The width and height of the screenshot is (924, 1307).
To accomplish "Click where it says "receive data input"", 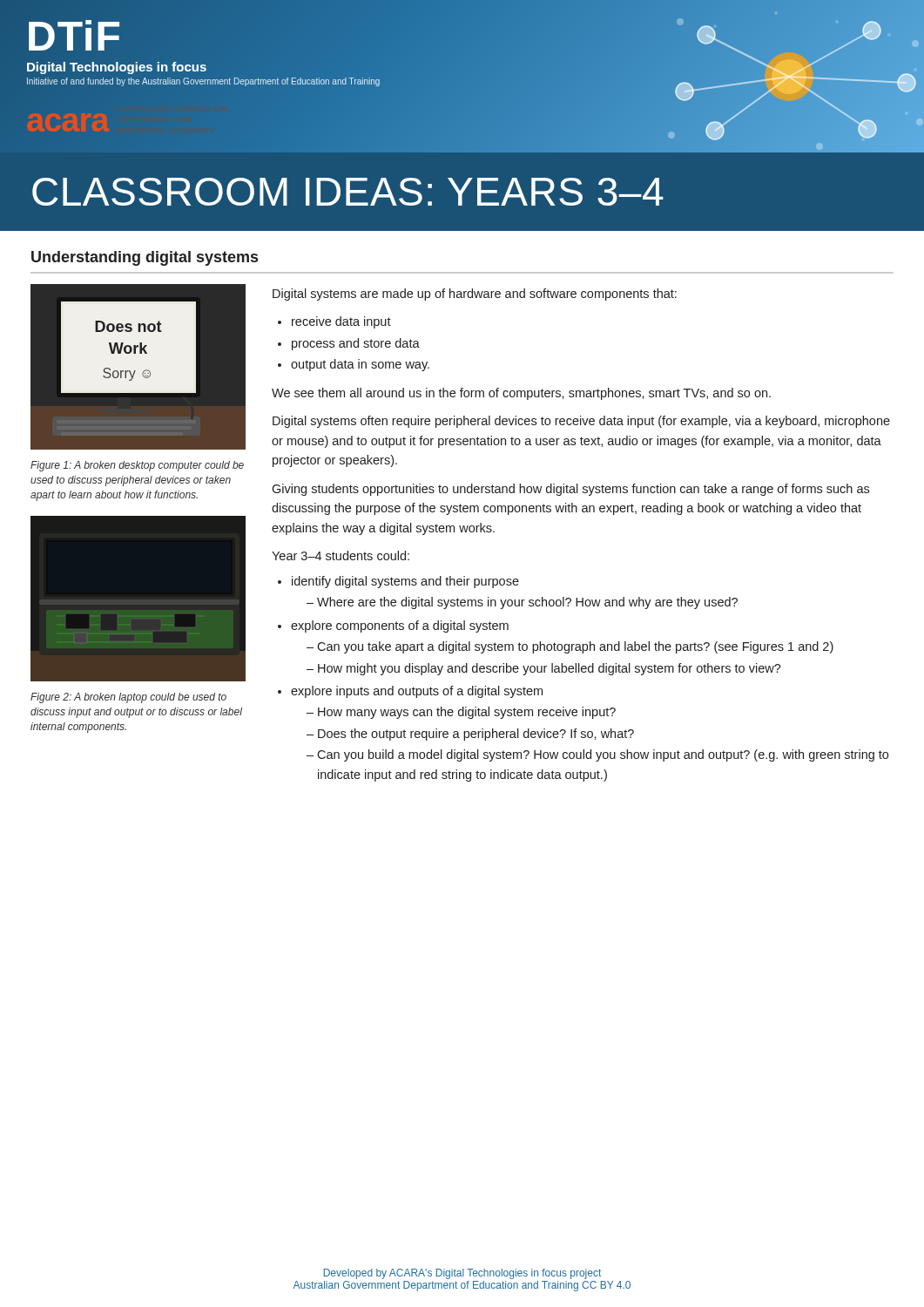I will tap(341, 322).
